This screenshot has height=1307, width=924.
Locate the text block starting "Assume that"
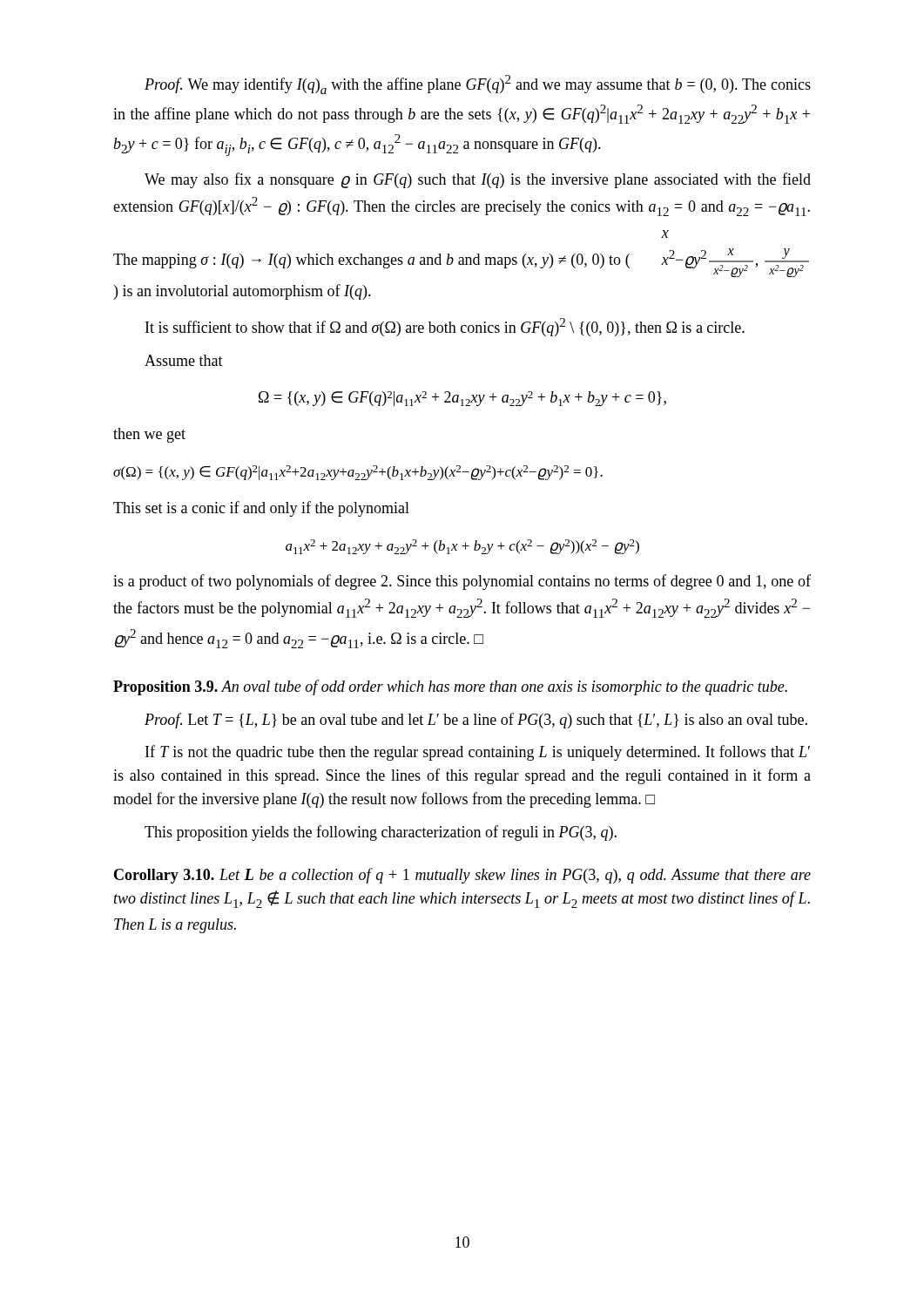tap(184, 360)
